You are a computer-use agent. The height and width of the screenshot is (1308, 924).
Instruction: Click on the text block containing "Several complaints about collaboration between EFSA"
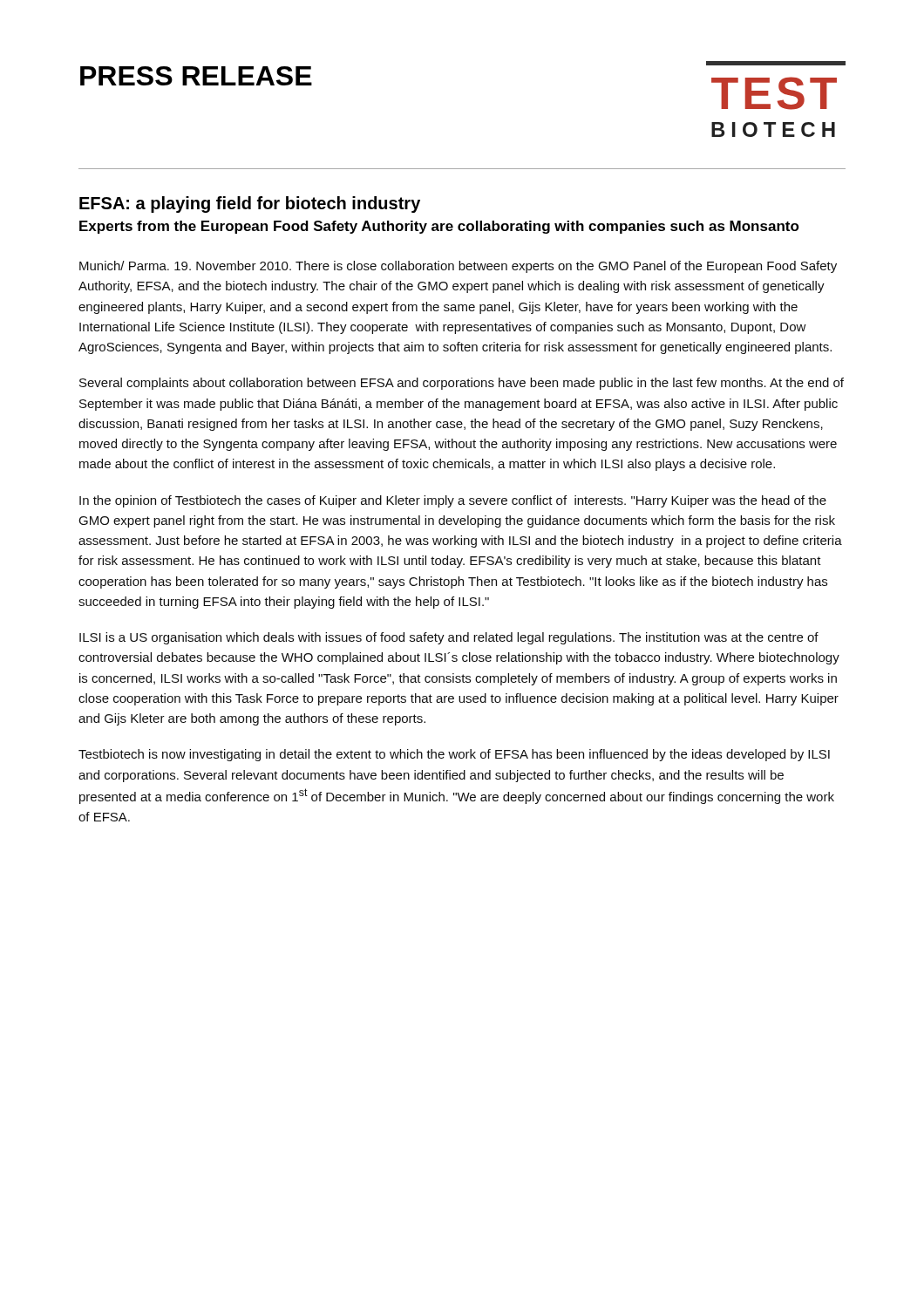pyautogui.click(x=461, y=423)
